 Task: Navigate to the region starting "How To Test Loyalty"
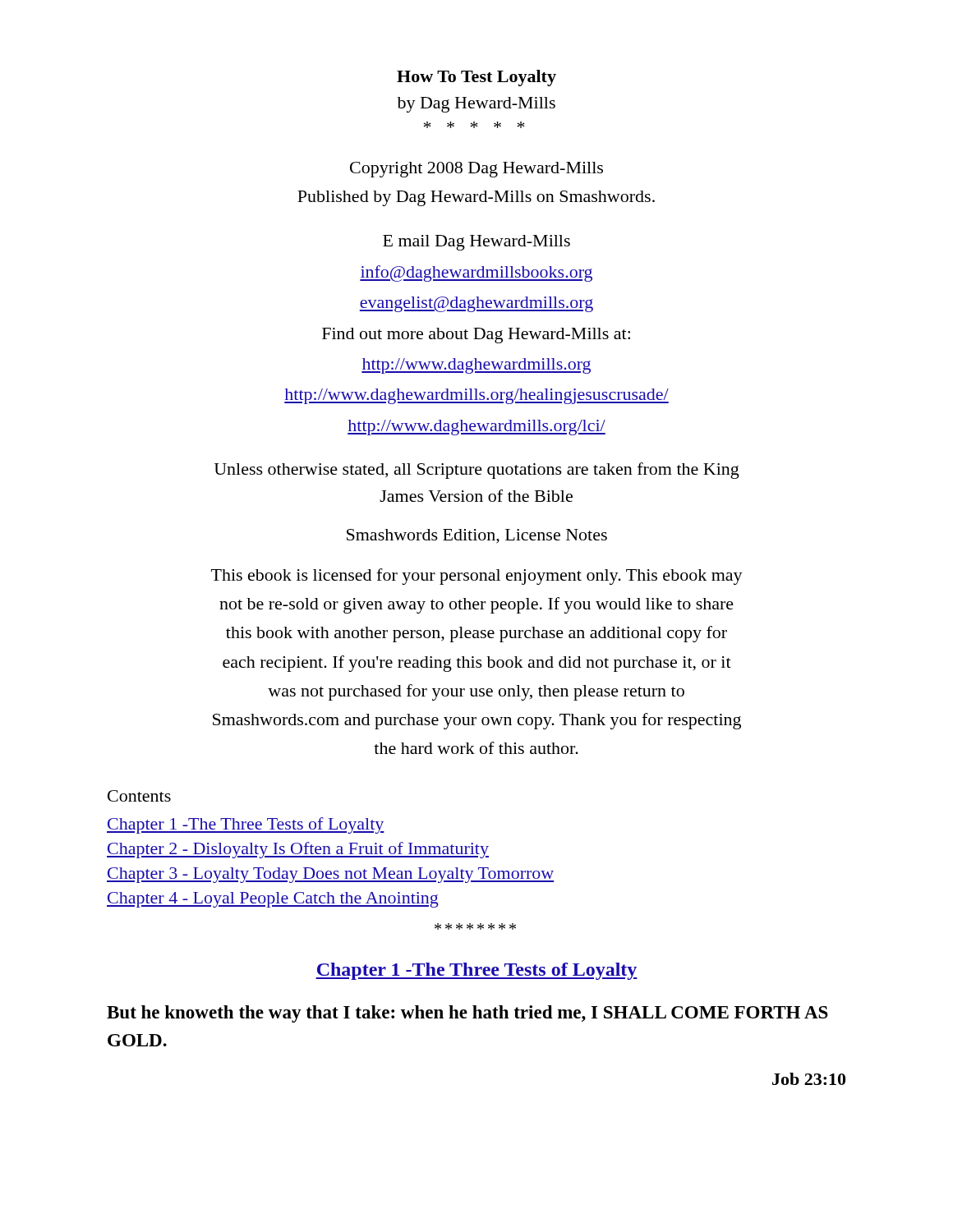click(x=476, y=76)
